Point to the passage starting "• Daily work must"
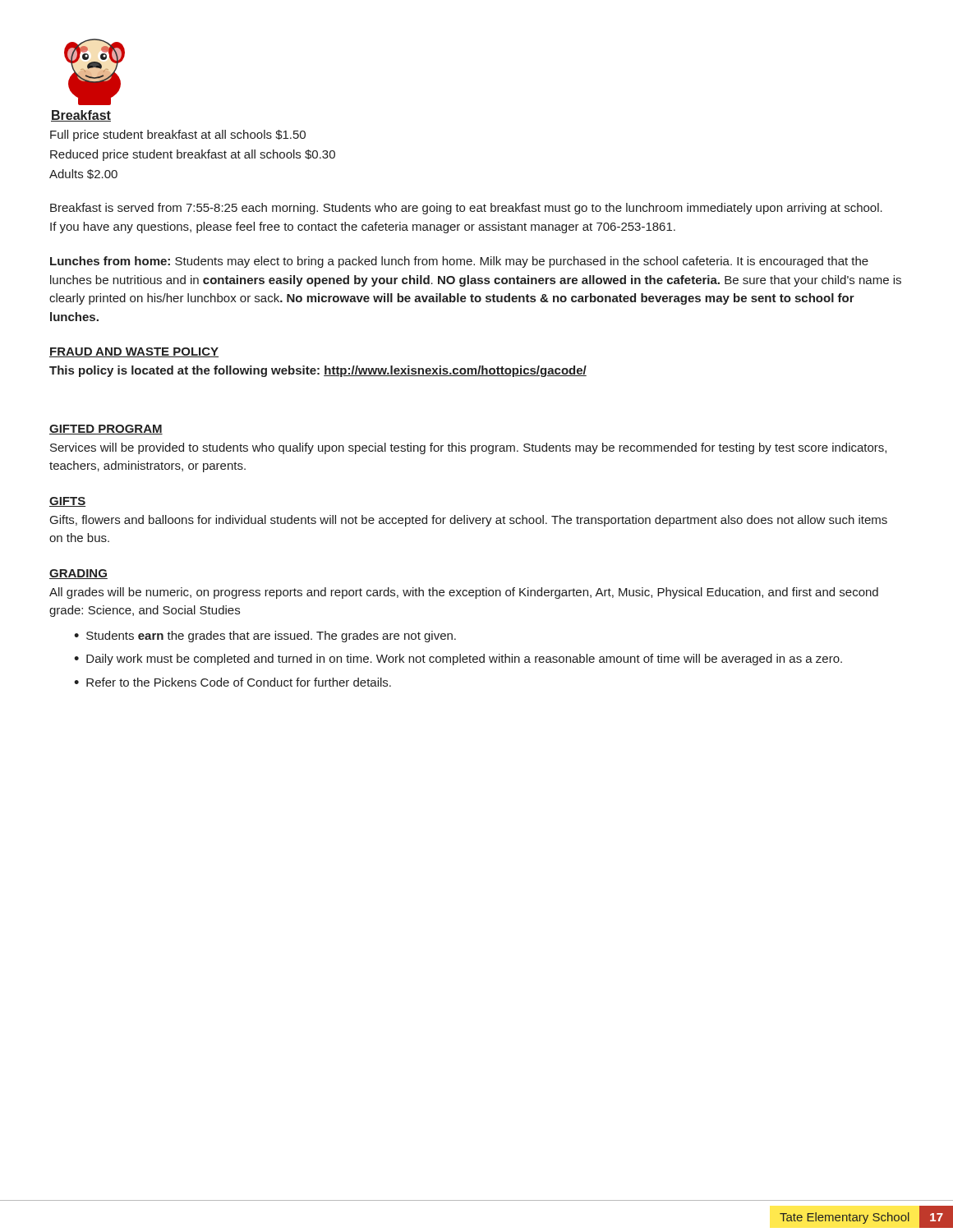This screenshot has width=953, height=1232. tap(458, 659)
